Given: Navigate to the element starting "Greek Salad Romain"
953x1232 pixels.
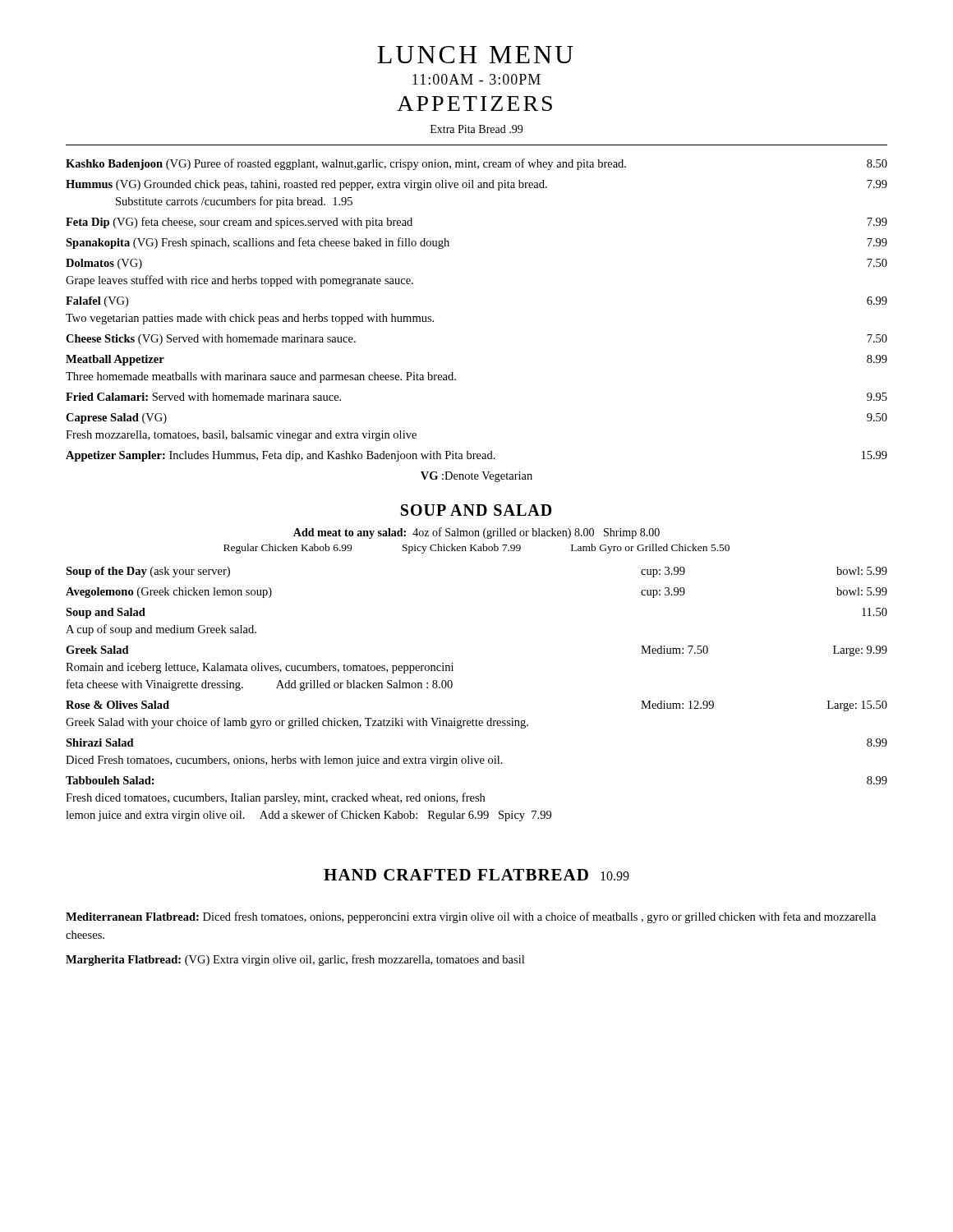Looking at the screenshot, I should pos(110,651).
